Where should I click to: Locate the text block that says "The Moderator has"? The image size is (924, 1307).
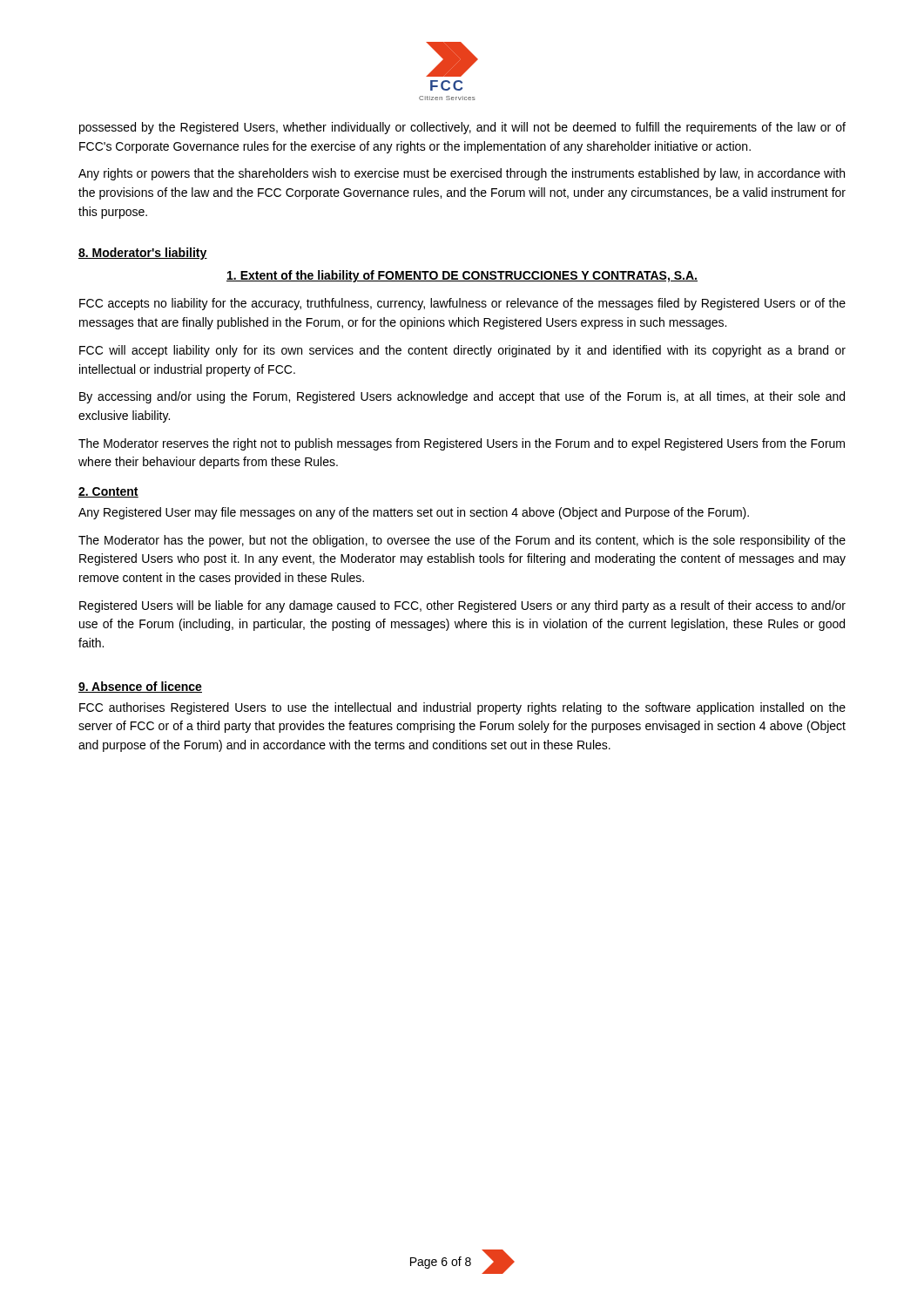click(x=462, y=559)
